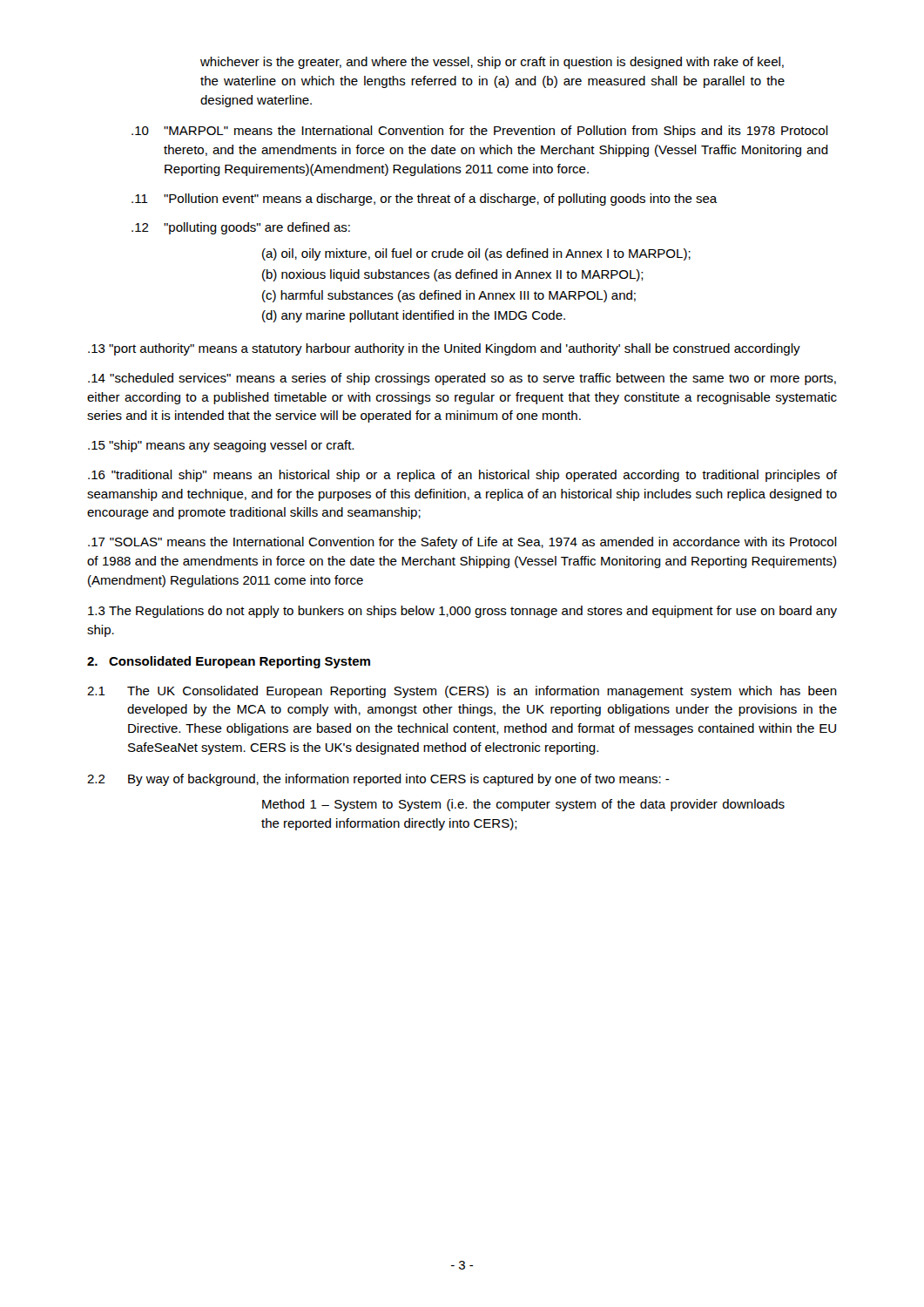The height and width of the screenshot is (1307, 924).
Task: Where is the passage that starts "(c) harmful substances (as"?
Action: point(449,295)
